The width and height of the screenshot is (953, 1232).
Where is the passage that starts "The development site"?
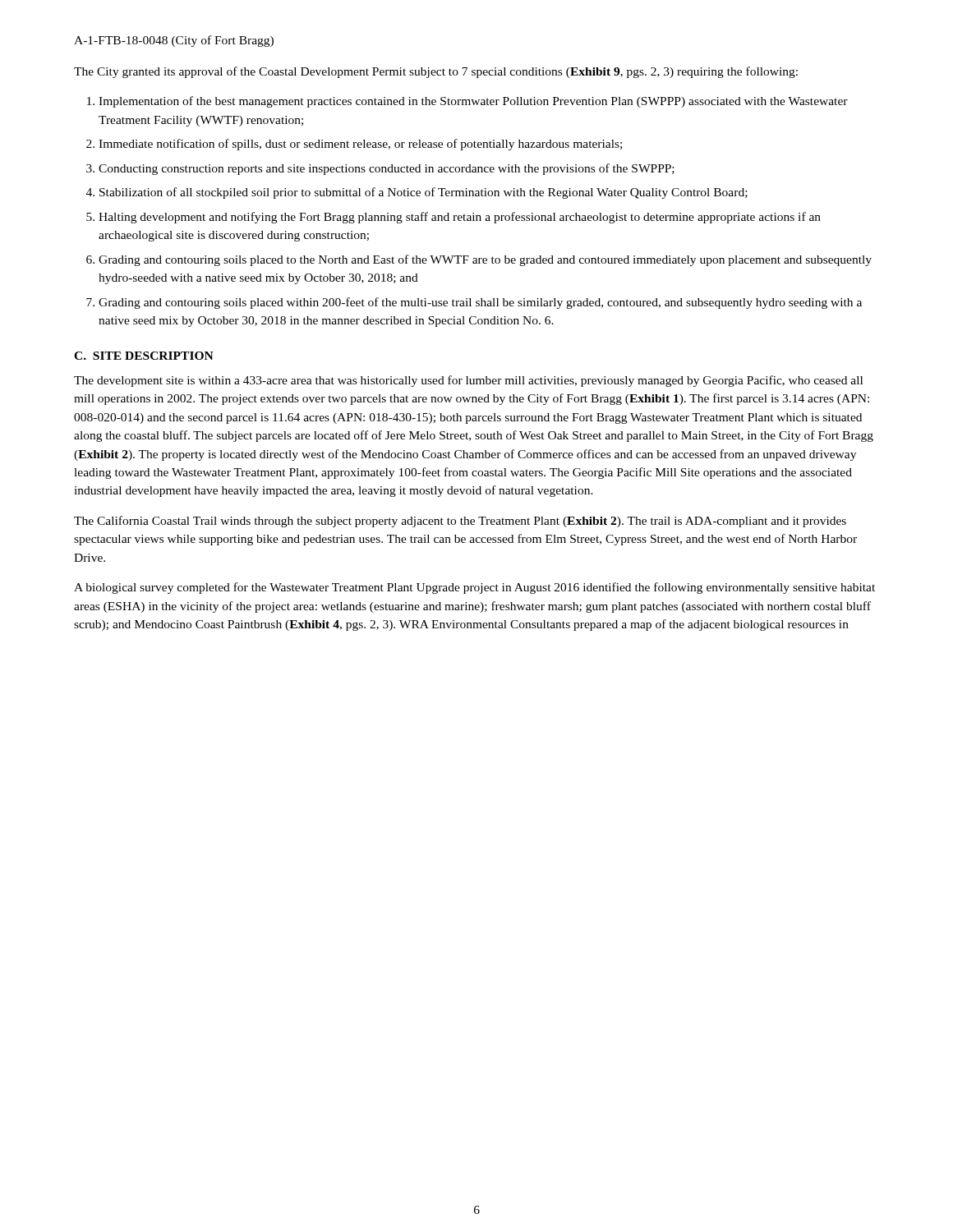[x=474, y=435]
